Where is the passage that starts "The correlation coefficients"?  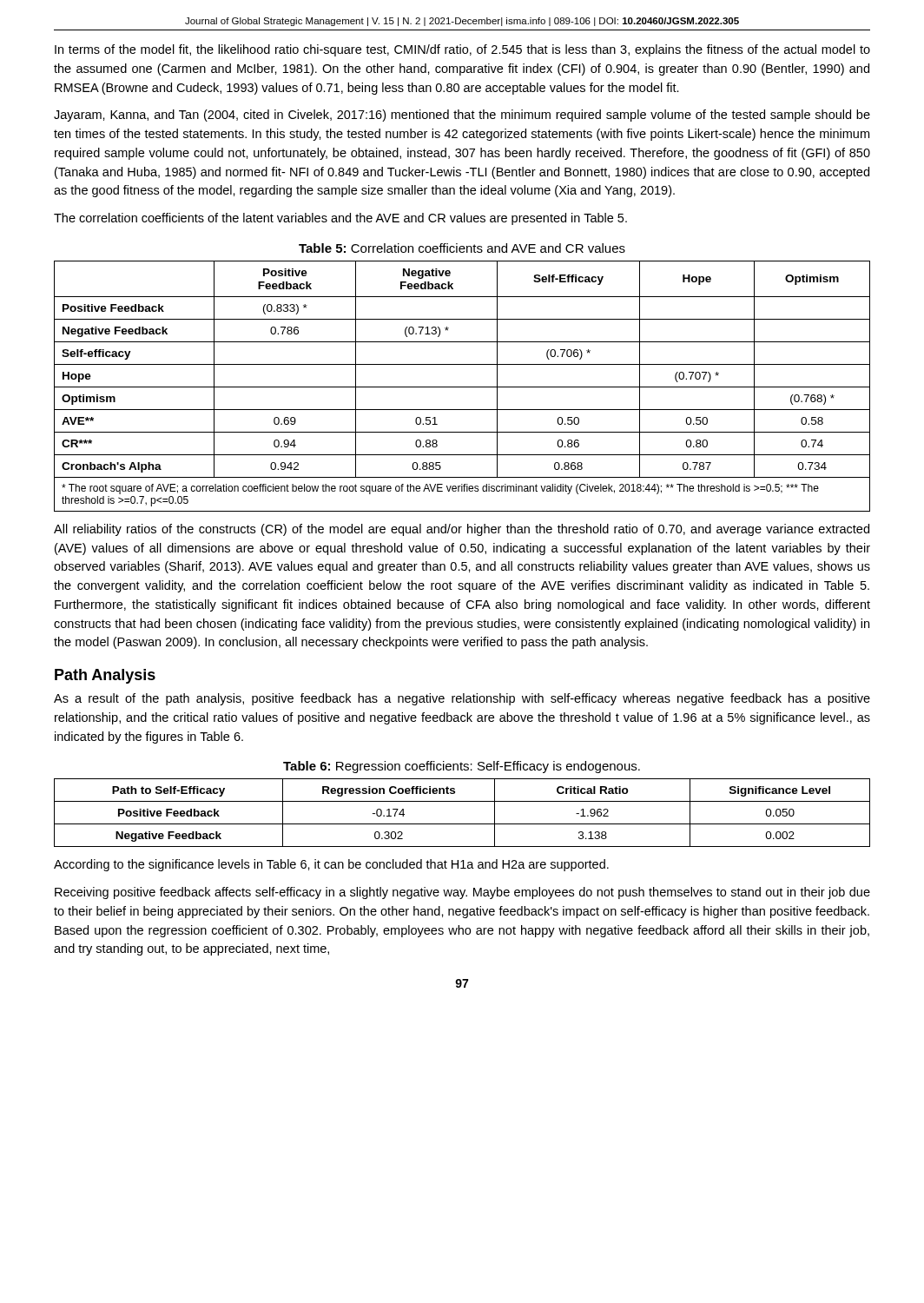click(x=341, y=218)
